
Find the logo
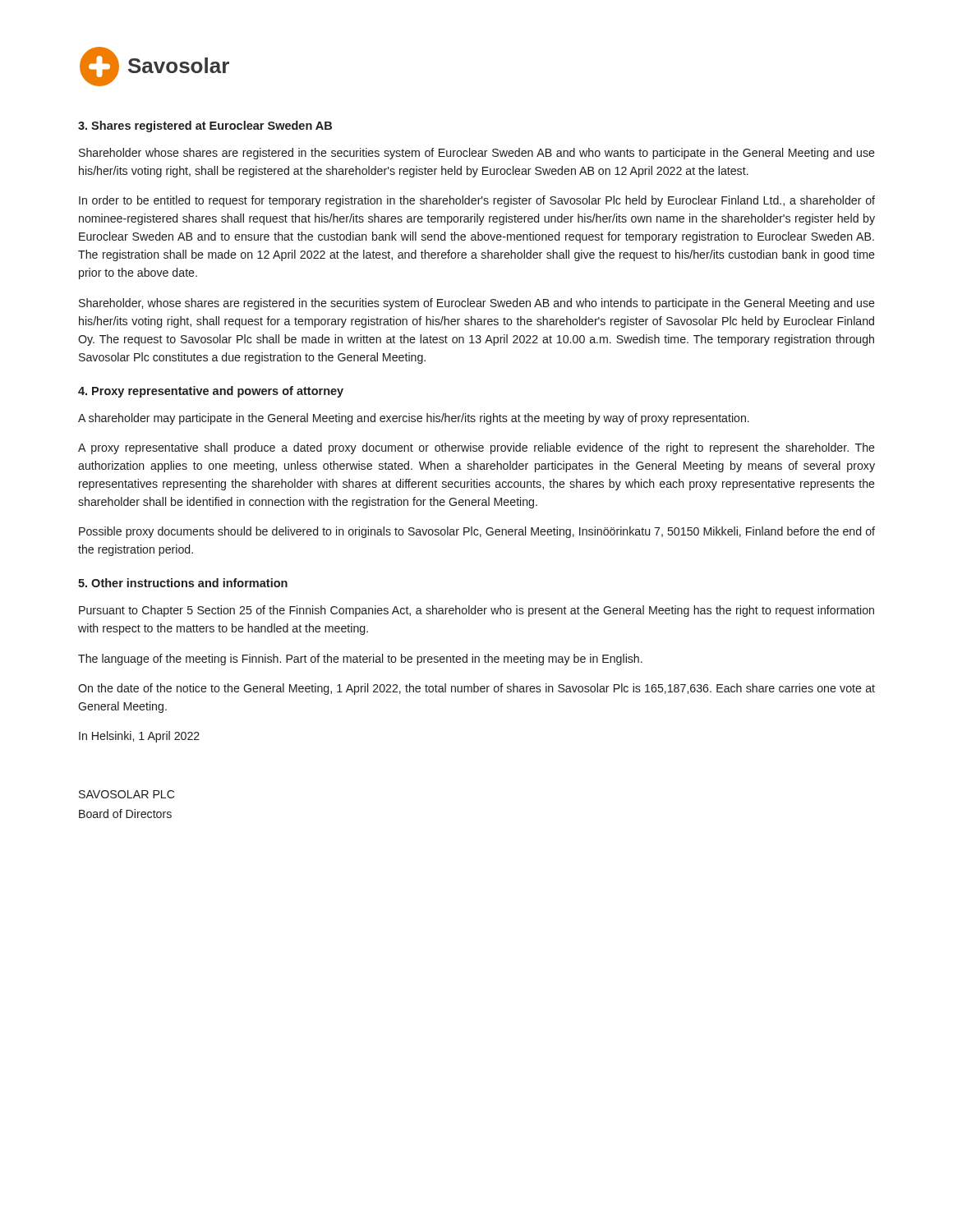476,67
